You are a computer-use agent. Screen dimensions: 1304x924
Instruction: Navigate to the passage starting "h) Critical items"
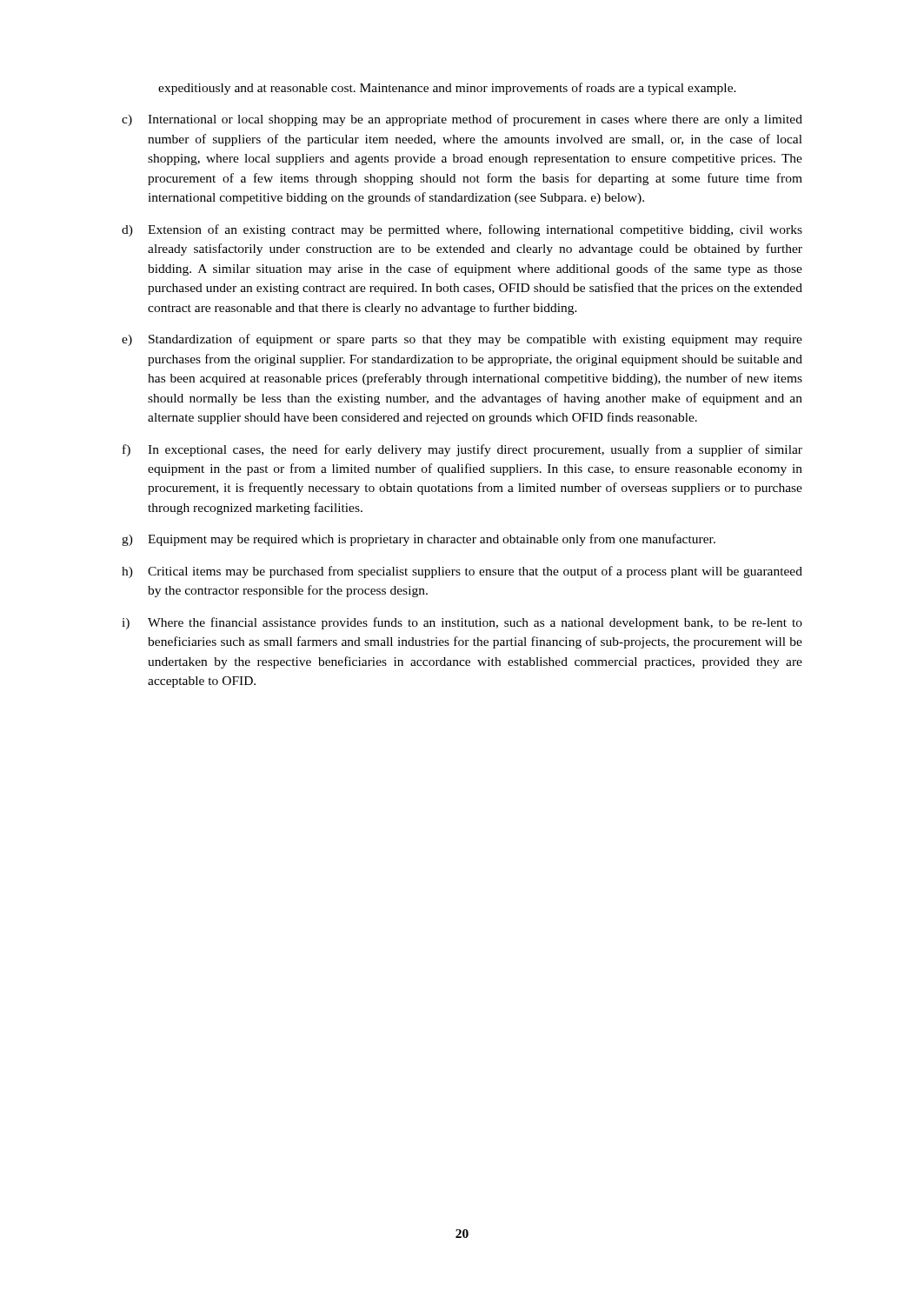(462, 581)
